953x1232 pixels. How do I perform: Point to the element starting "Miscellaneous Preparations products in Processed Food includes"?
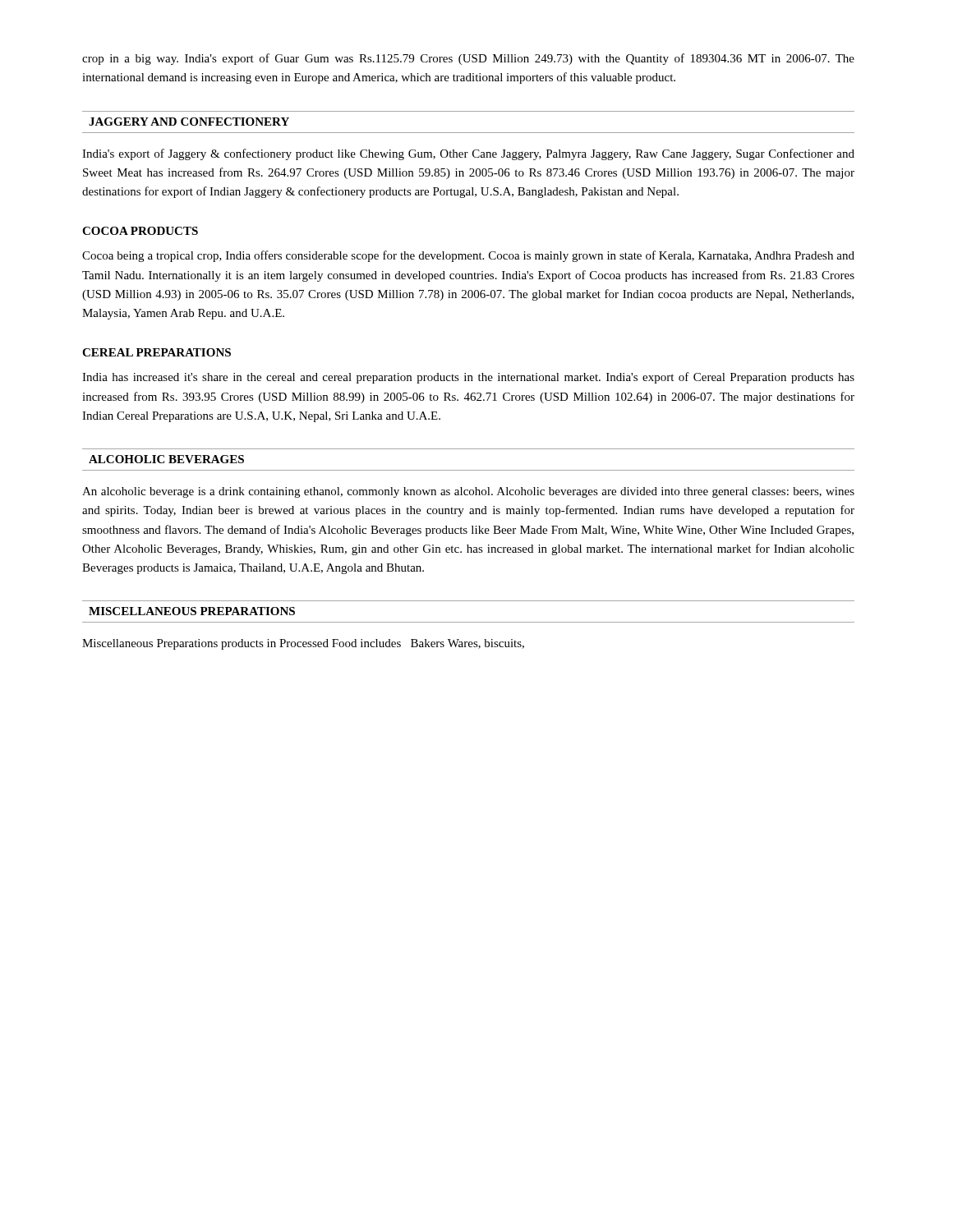[303, 643]
